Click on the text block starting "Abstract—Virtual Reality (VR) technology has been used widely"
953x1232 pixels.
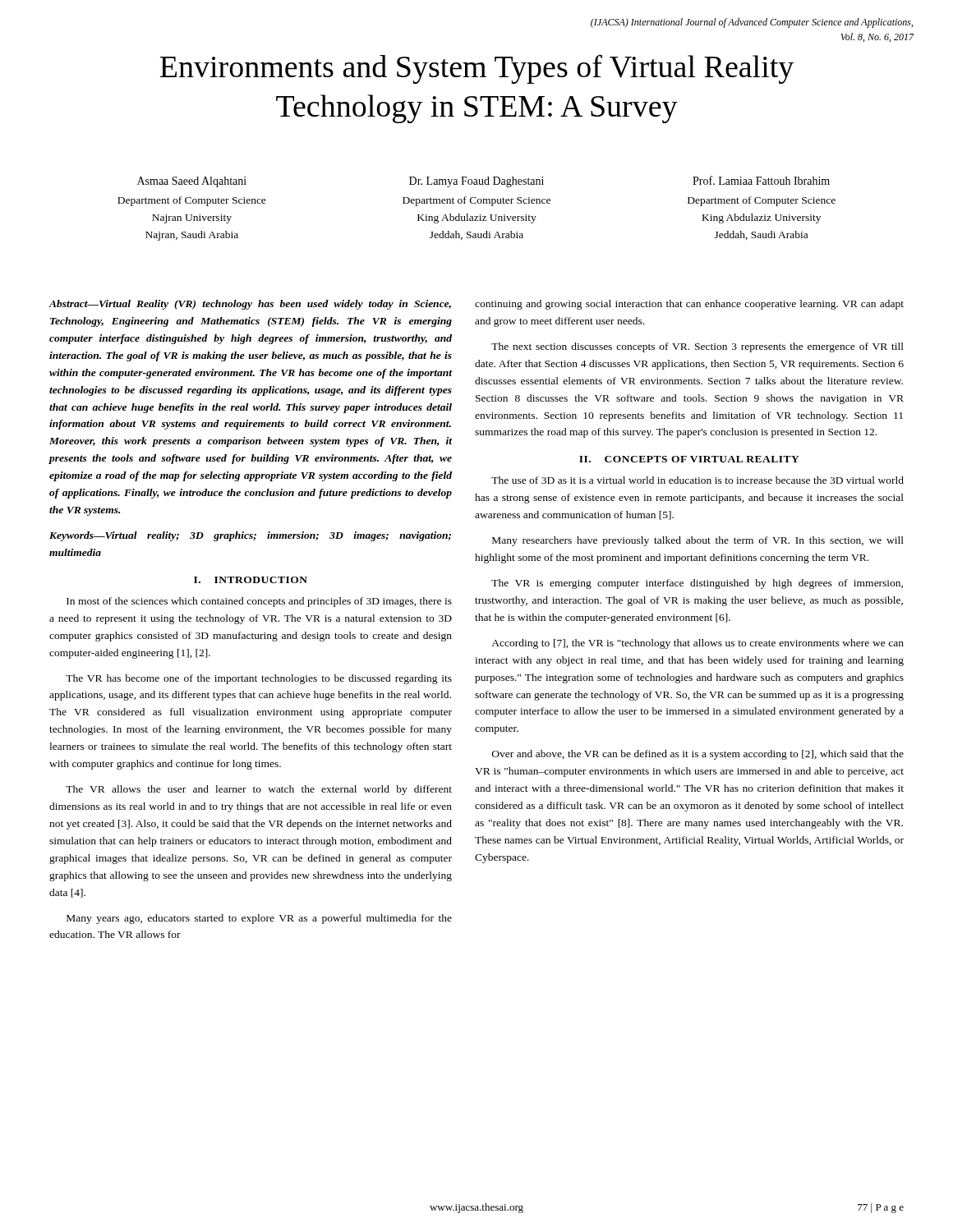(x=251, y=407)
